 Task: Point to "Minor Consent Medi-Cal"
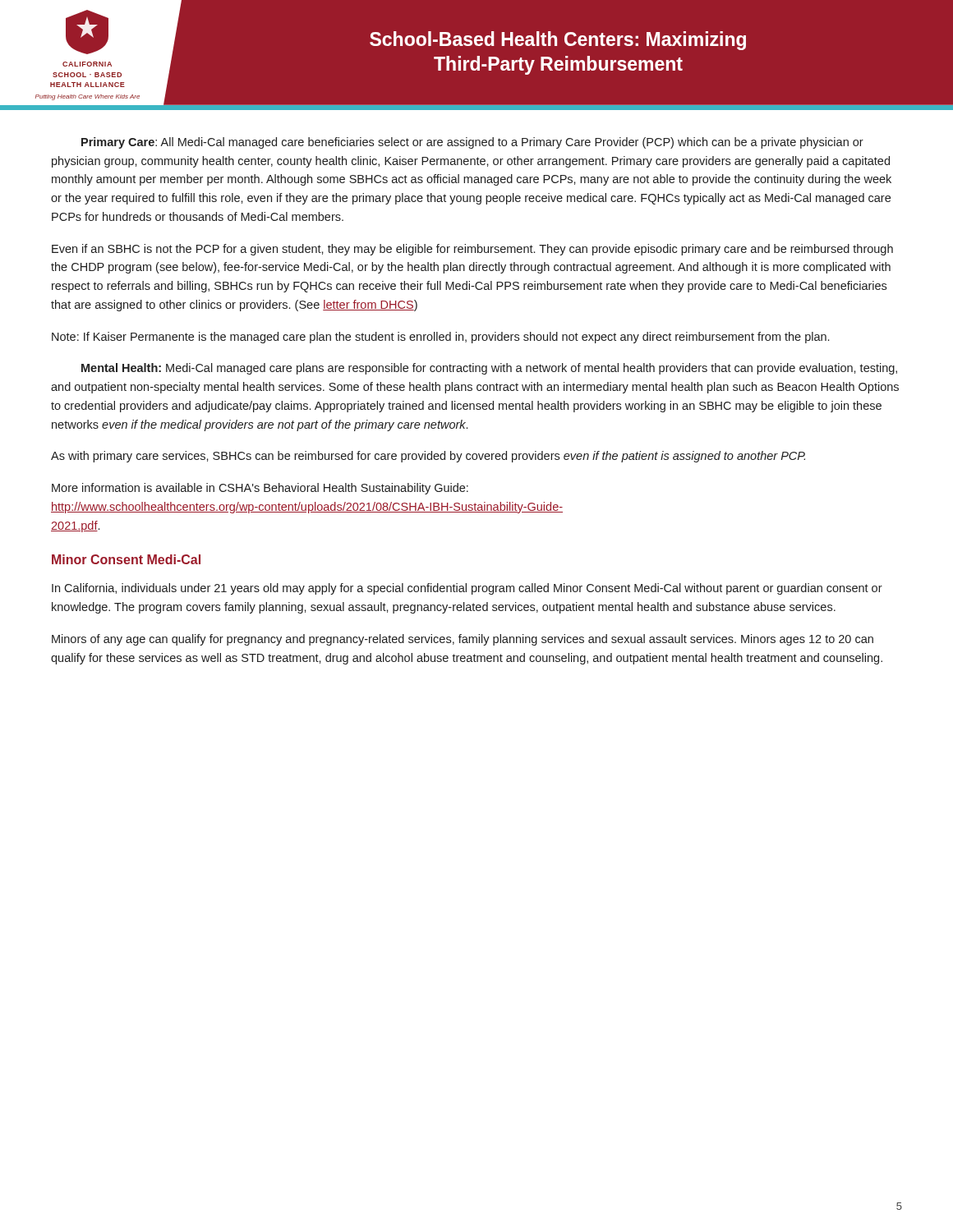pos(126,560)
